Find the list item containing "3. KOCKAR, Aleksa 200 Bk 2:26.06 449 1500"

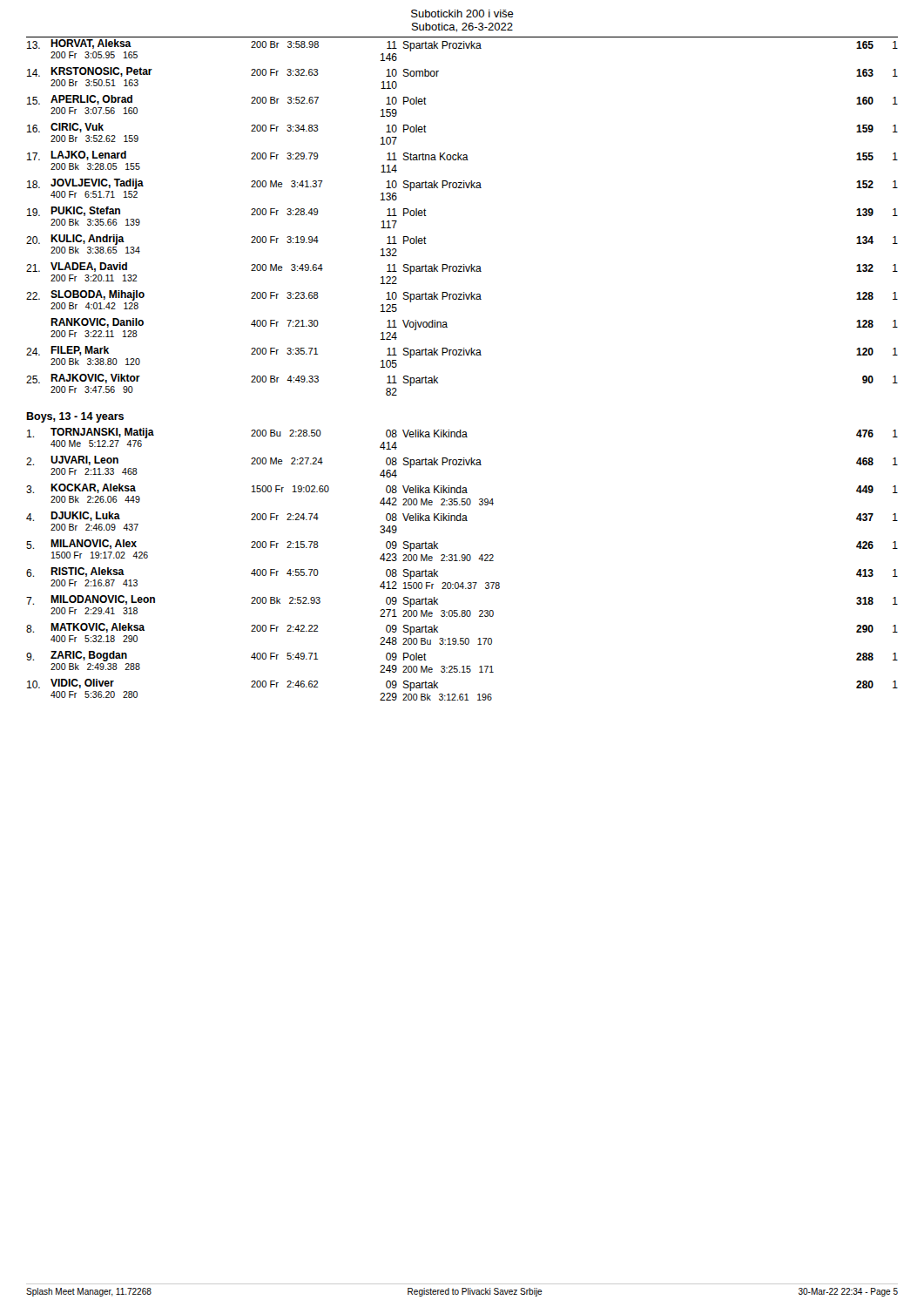pos(462,495)
